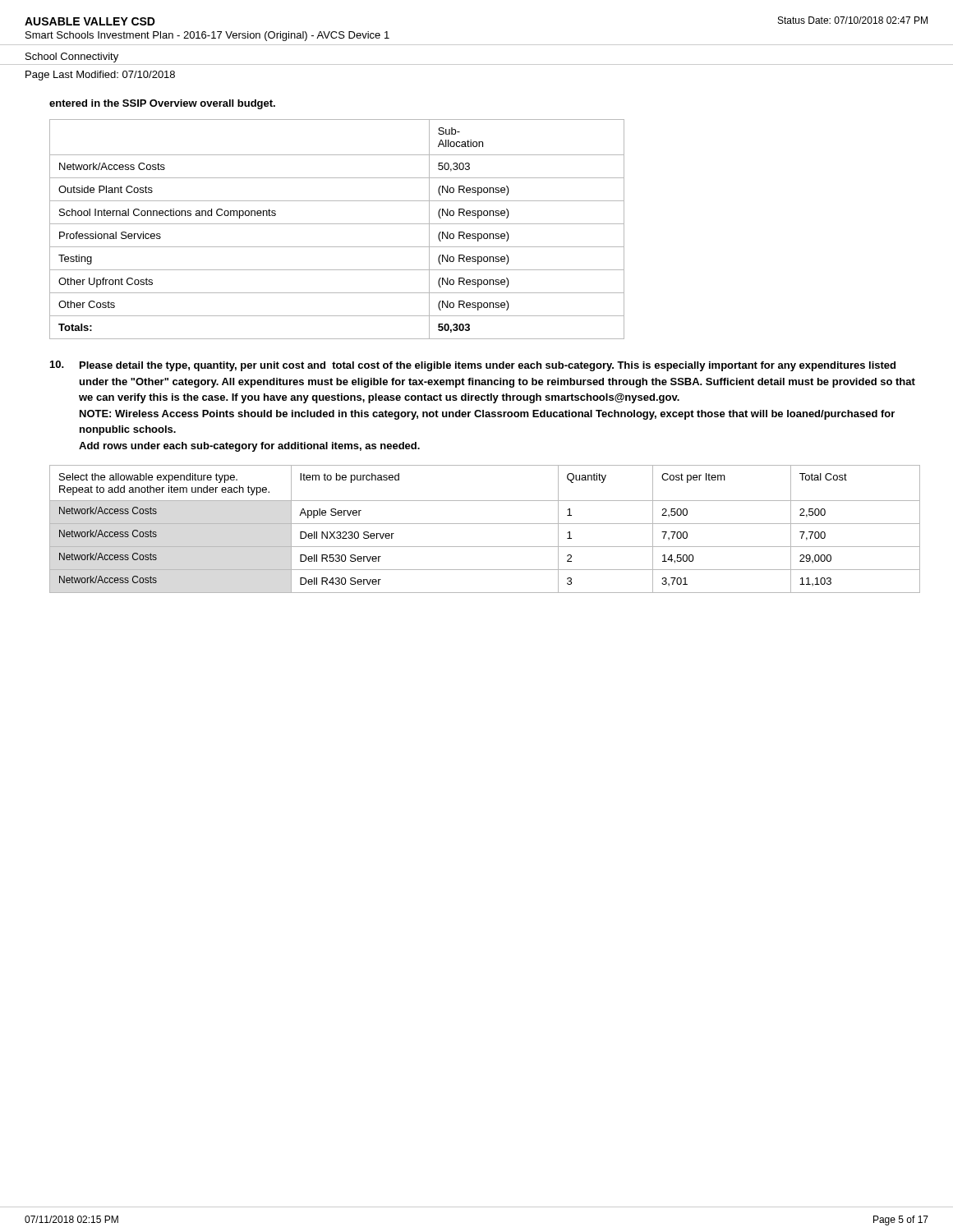Point to the block starting "entered in the SSIP Overview overall budget."
Image resolution: width=953 pixels, height=1232 pixels.
[163, 103]
